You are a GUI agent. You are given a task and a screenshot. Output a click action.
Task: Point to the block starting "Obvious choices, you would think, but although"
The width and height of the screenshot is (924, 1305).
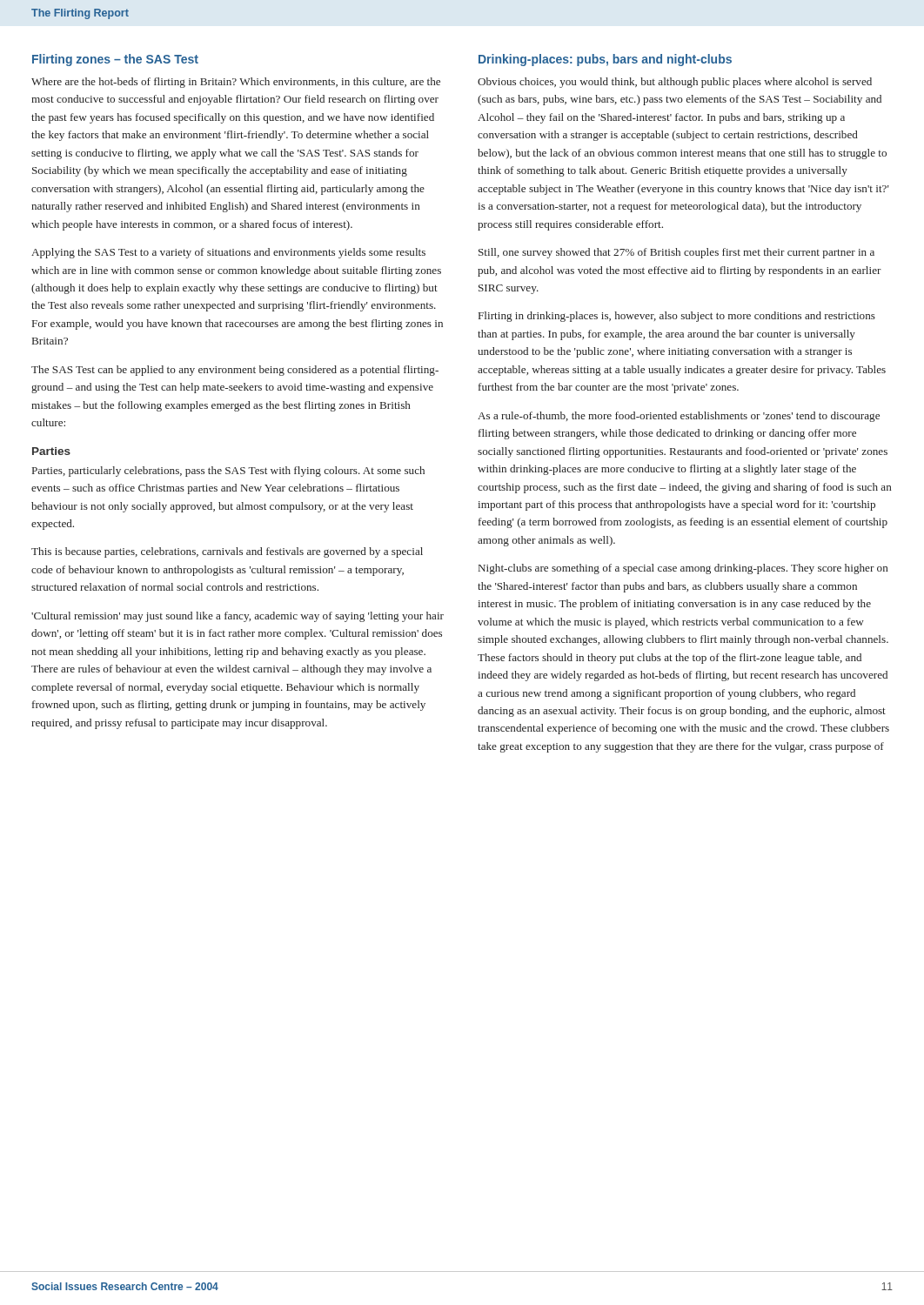click(683, 152)
